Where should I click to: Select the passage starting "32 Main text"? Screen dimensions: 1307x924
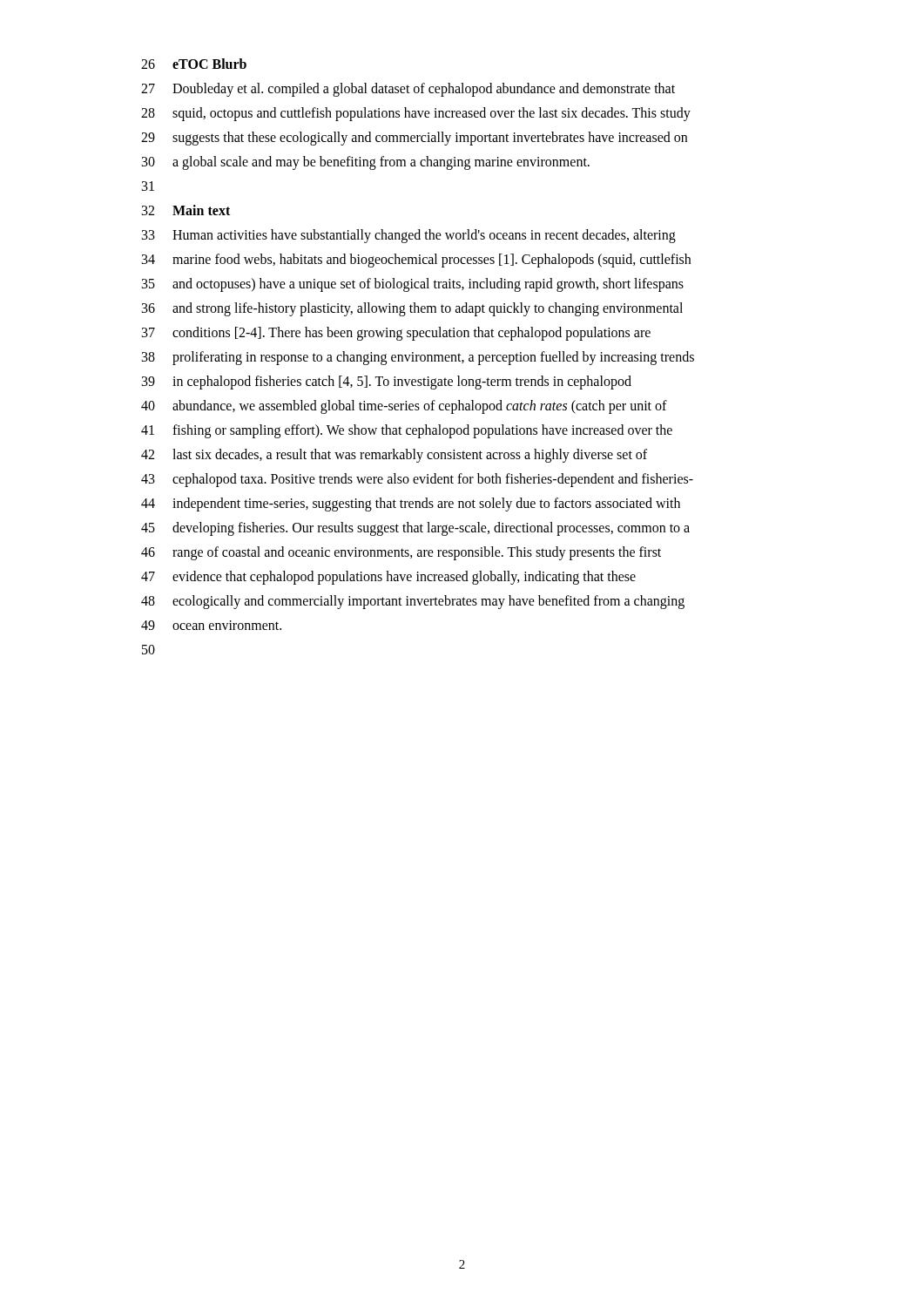186,210
